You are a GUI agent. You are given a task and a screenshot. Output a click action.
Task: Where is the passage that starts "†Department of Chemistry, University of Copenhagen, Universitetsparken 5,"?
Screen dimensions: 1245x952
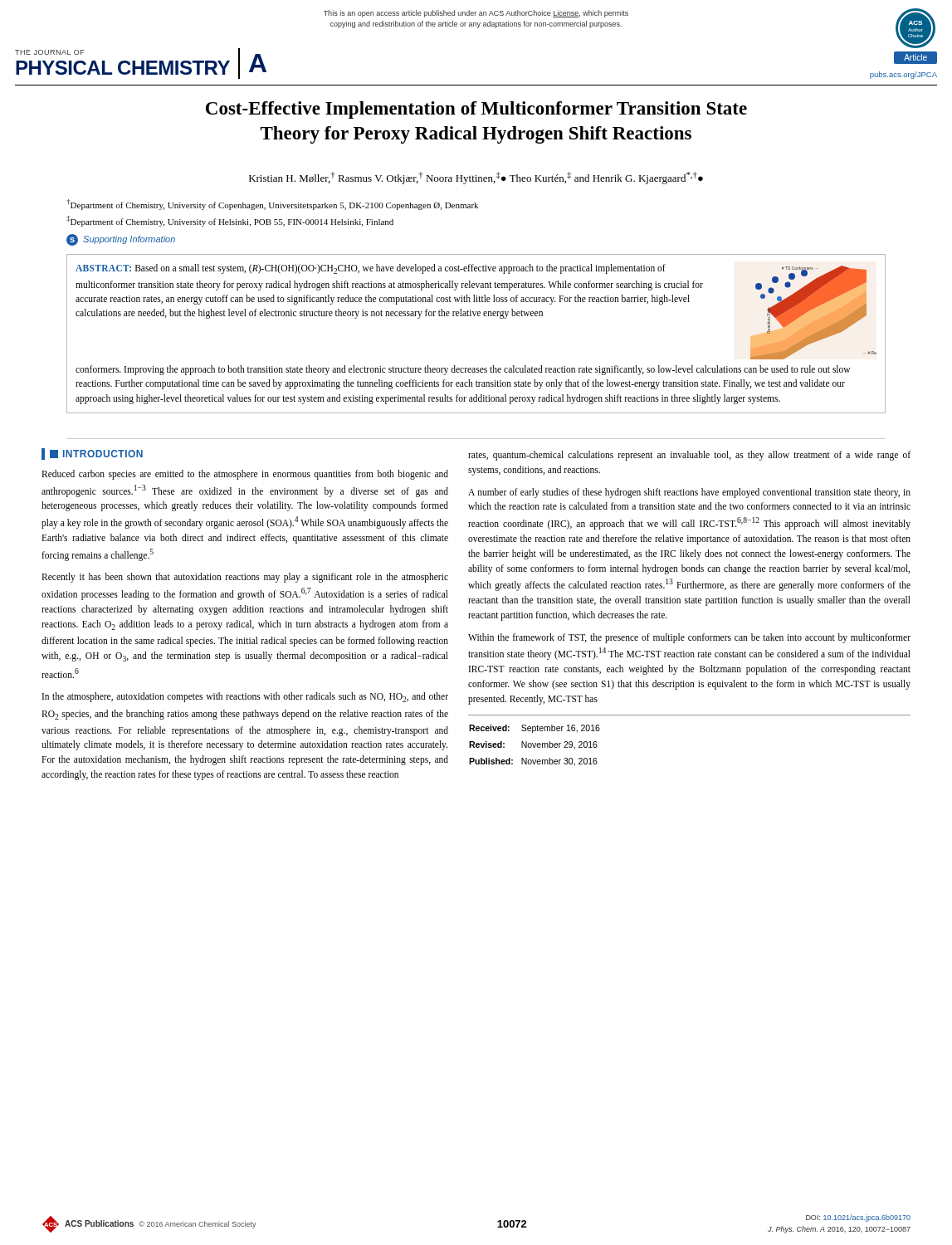[272, 212]
